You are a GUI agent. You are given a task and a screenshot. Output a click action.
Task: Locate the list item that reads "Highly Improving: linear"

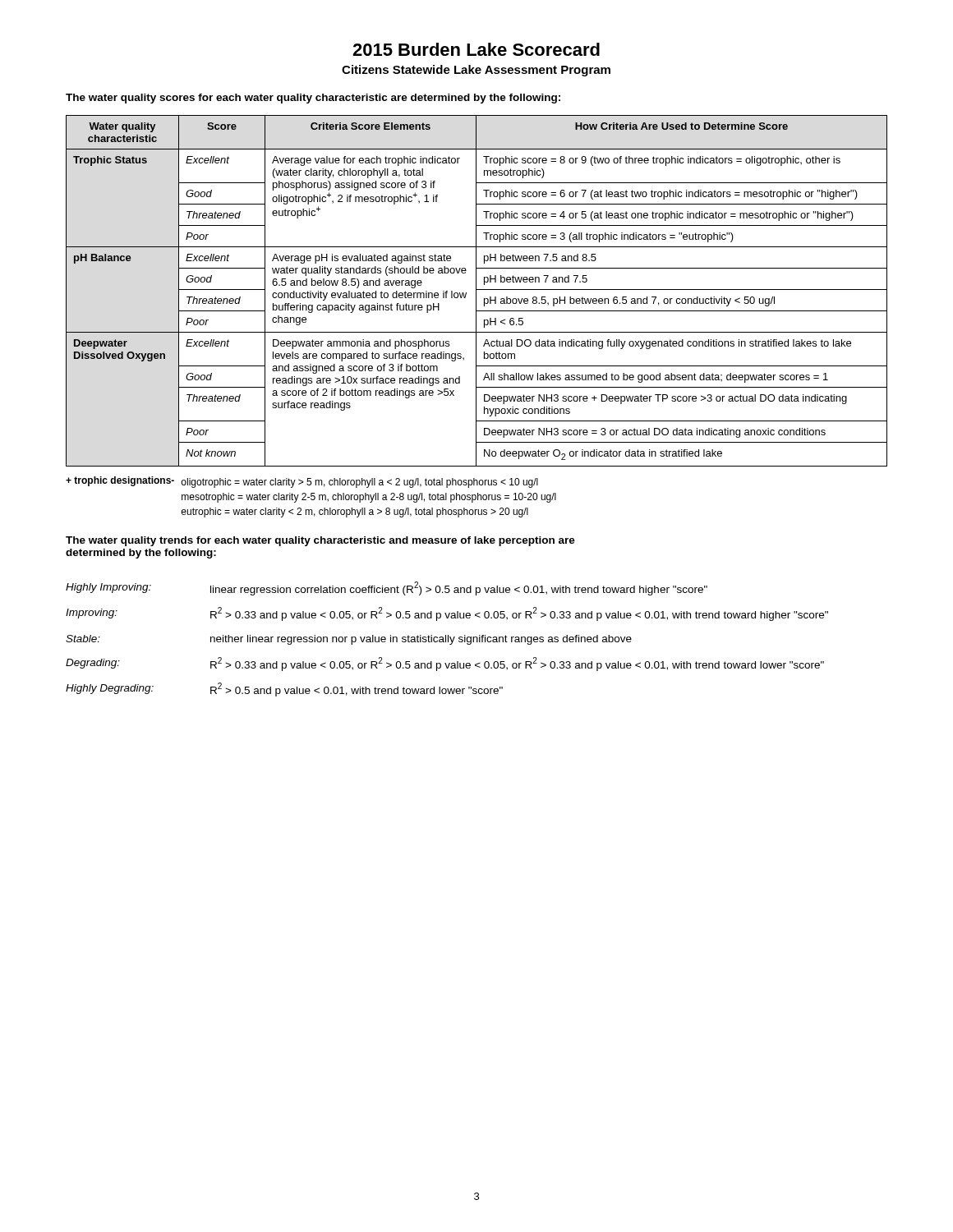coord(476,588)
